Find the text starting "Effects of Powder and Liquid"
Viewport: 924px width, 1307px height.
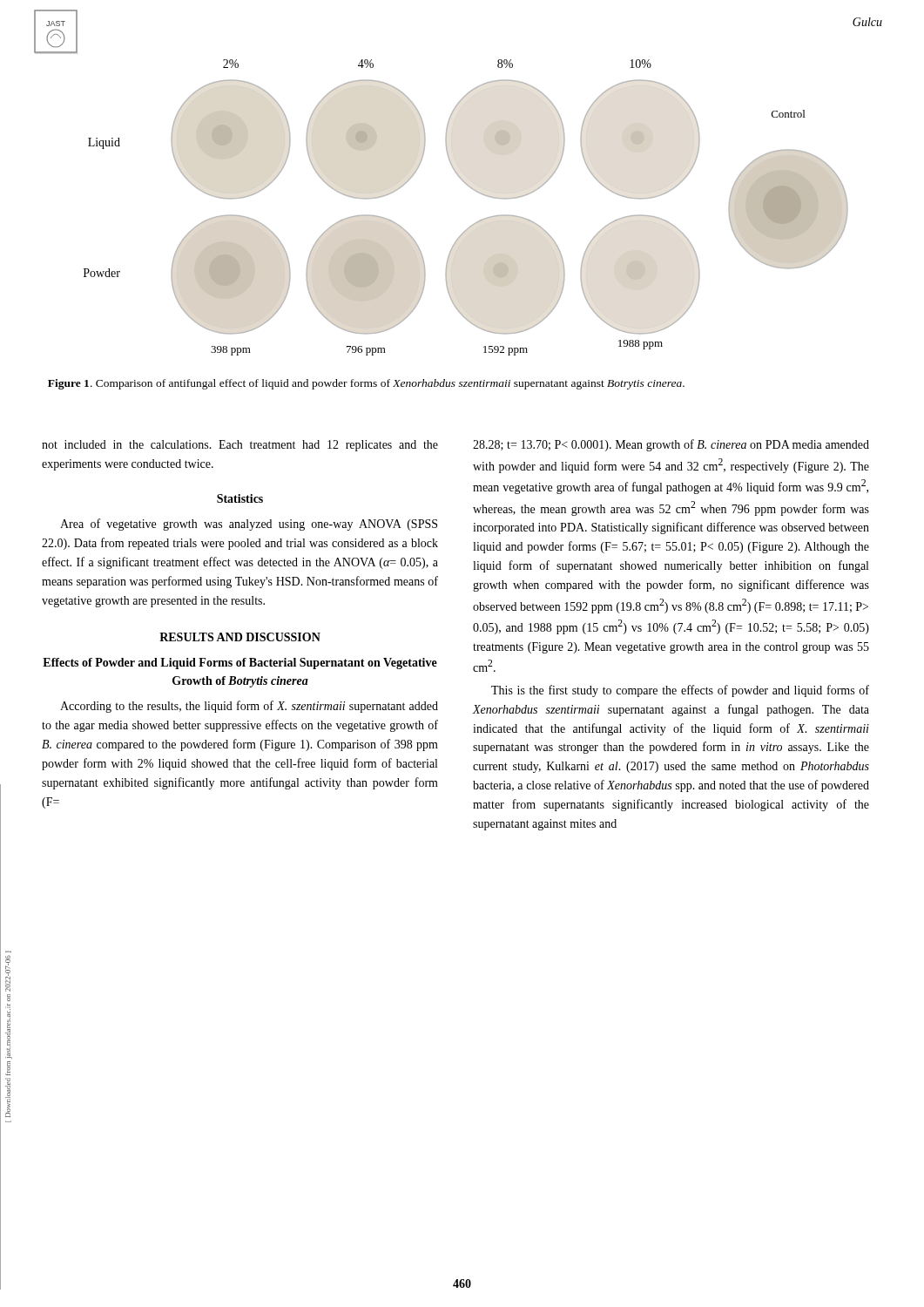coord(240,672)
